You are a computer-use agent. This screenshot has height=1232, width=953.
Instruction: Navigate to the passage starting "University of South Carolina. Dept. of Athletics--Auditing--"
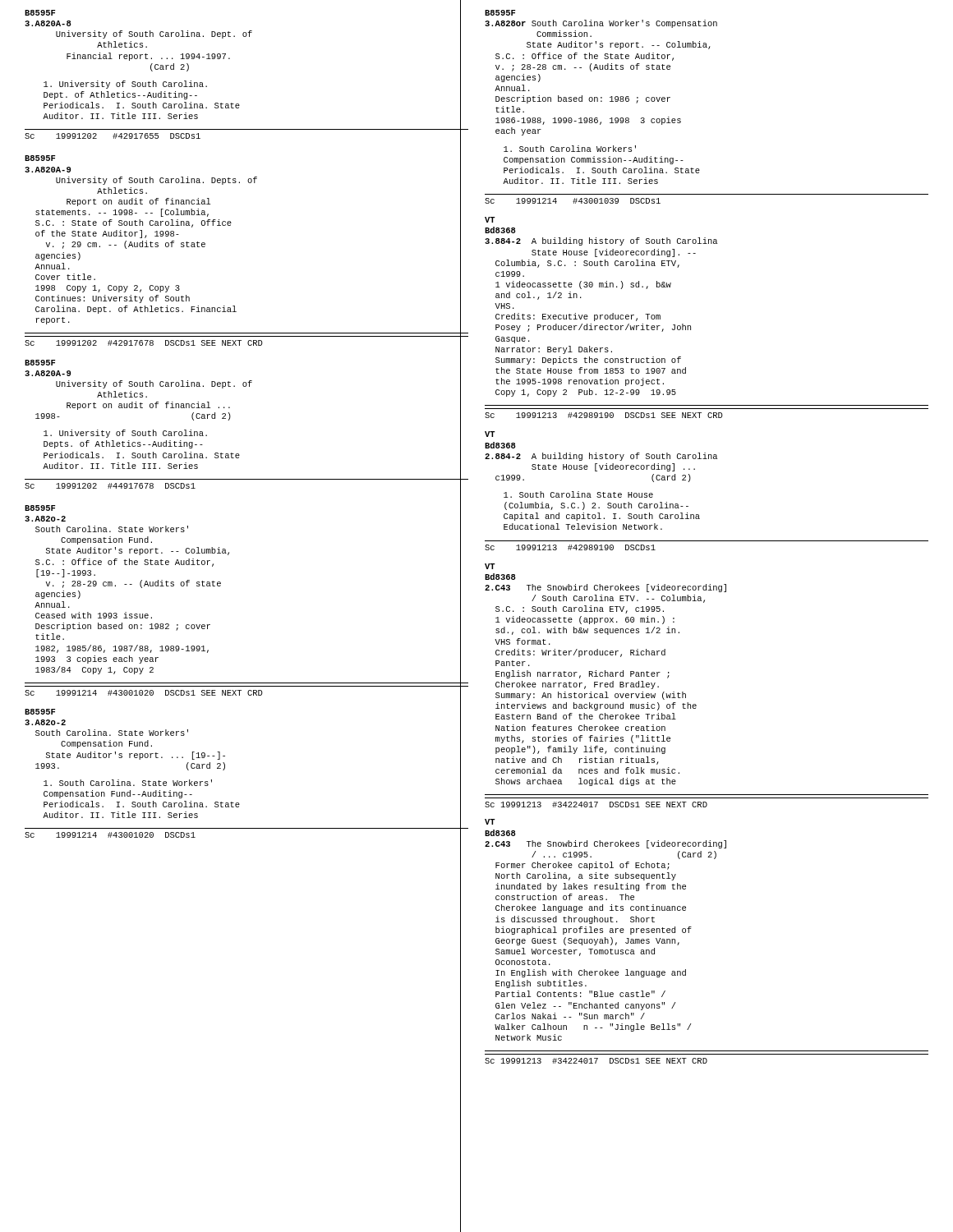251,101
